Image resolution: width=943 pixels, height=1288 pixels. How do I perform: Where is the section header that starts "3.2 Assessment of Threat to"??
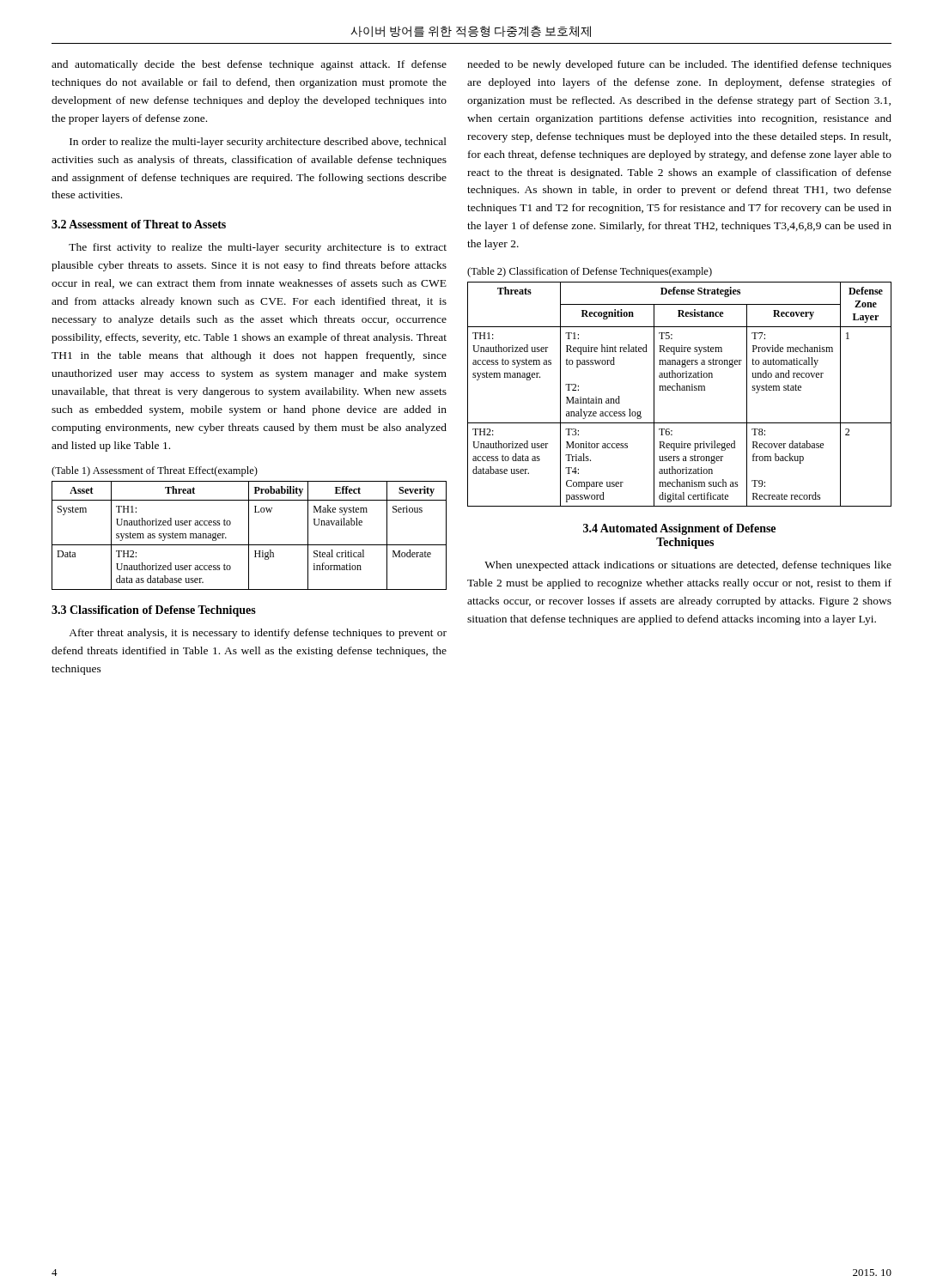pyautogui.click(x=139, y=225)
